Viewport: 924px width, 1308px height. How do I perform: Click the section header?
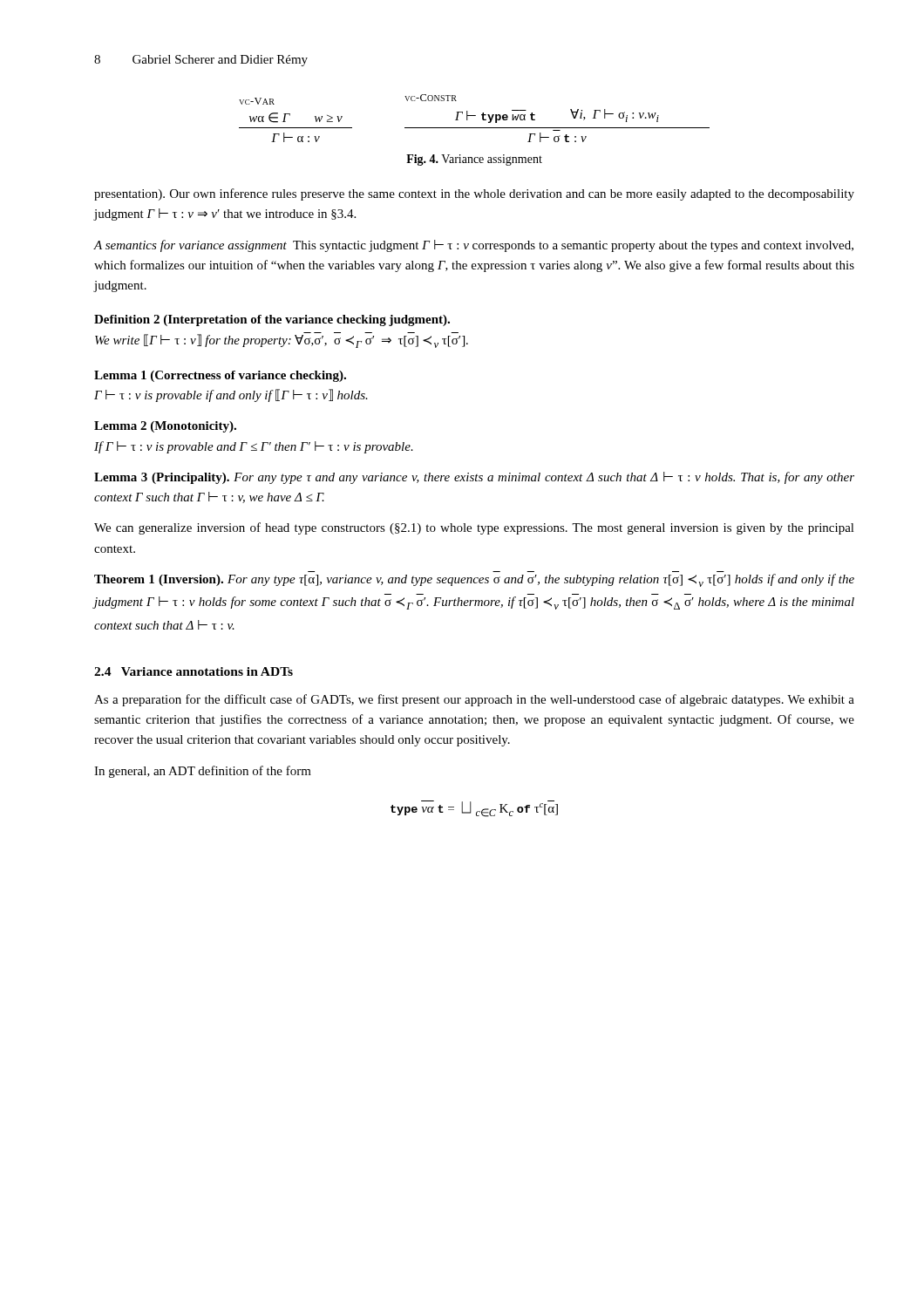click(x=194, y=671)
